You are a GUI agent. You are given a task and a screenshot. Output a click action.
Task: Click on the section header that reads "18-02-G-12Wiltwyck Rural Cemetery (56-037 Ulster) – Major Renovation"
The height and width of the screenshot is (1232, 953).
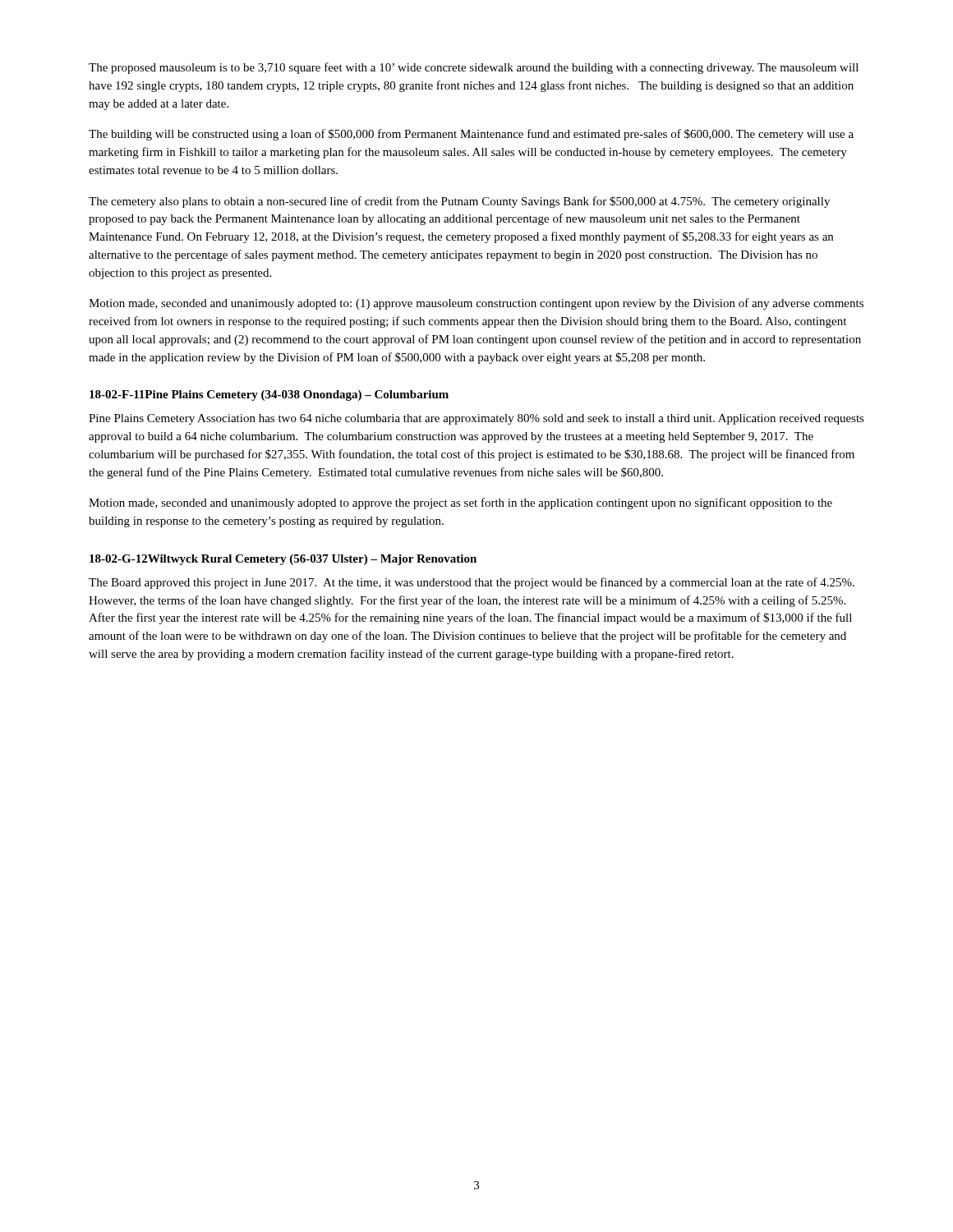pos(283,559)
